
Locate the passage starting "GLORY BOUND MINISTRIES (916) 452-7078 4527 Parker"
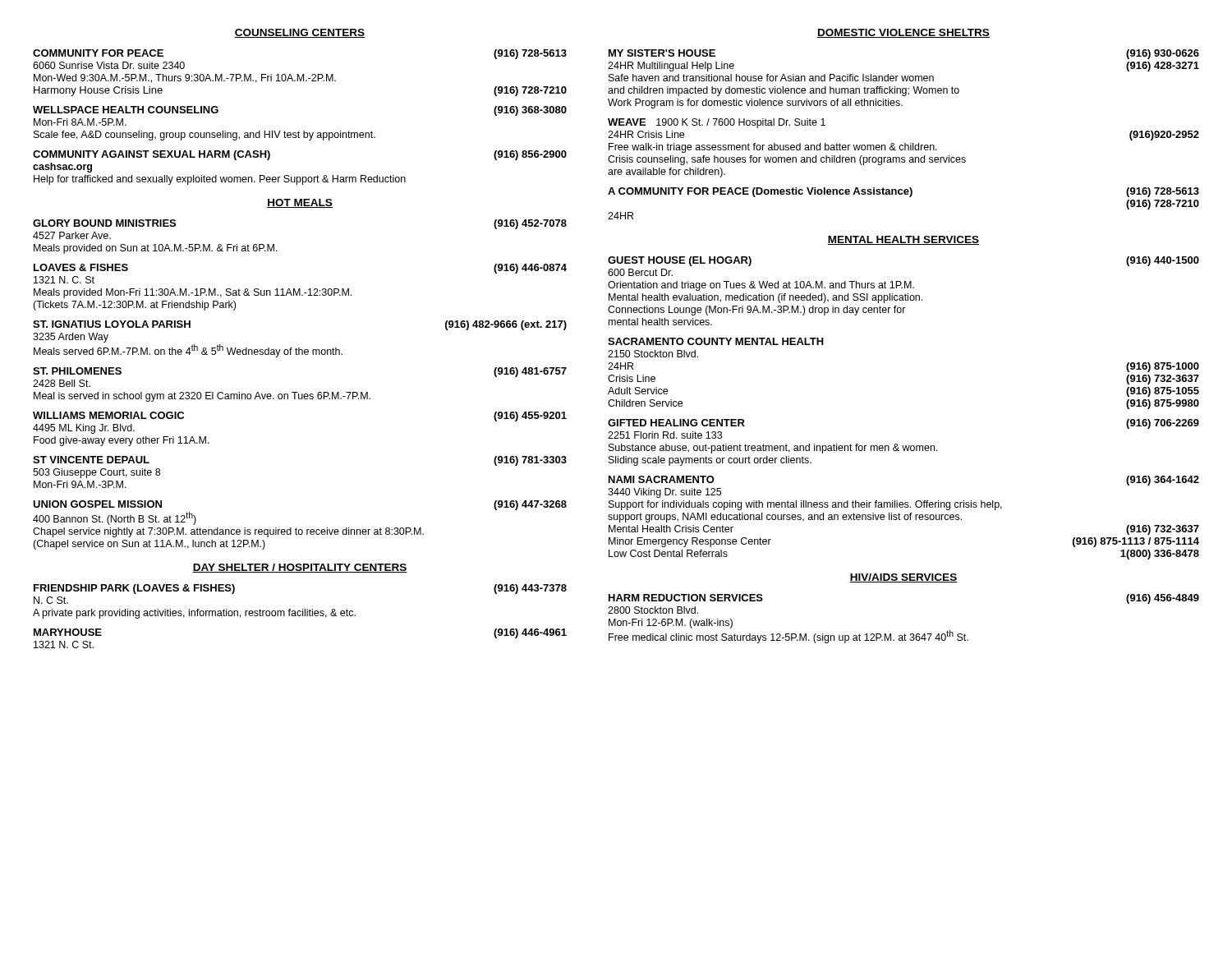(x=101, y=224)
